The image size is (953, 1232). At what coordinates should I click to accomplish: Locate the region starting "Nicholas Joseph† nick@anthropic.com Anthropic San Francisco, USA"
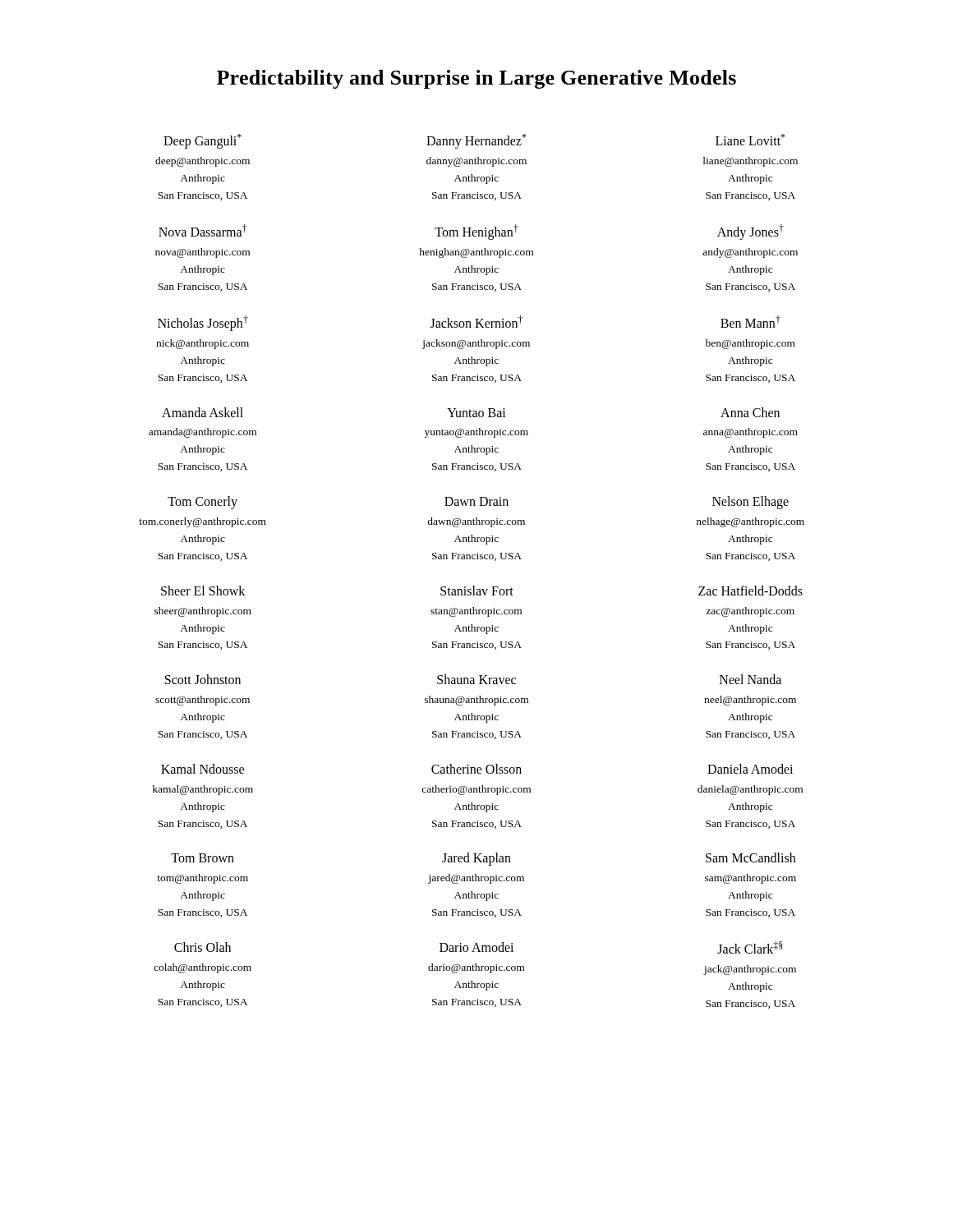pyautogui.click(x=203, y=349)
